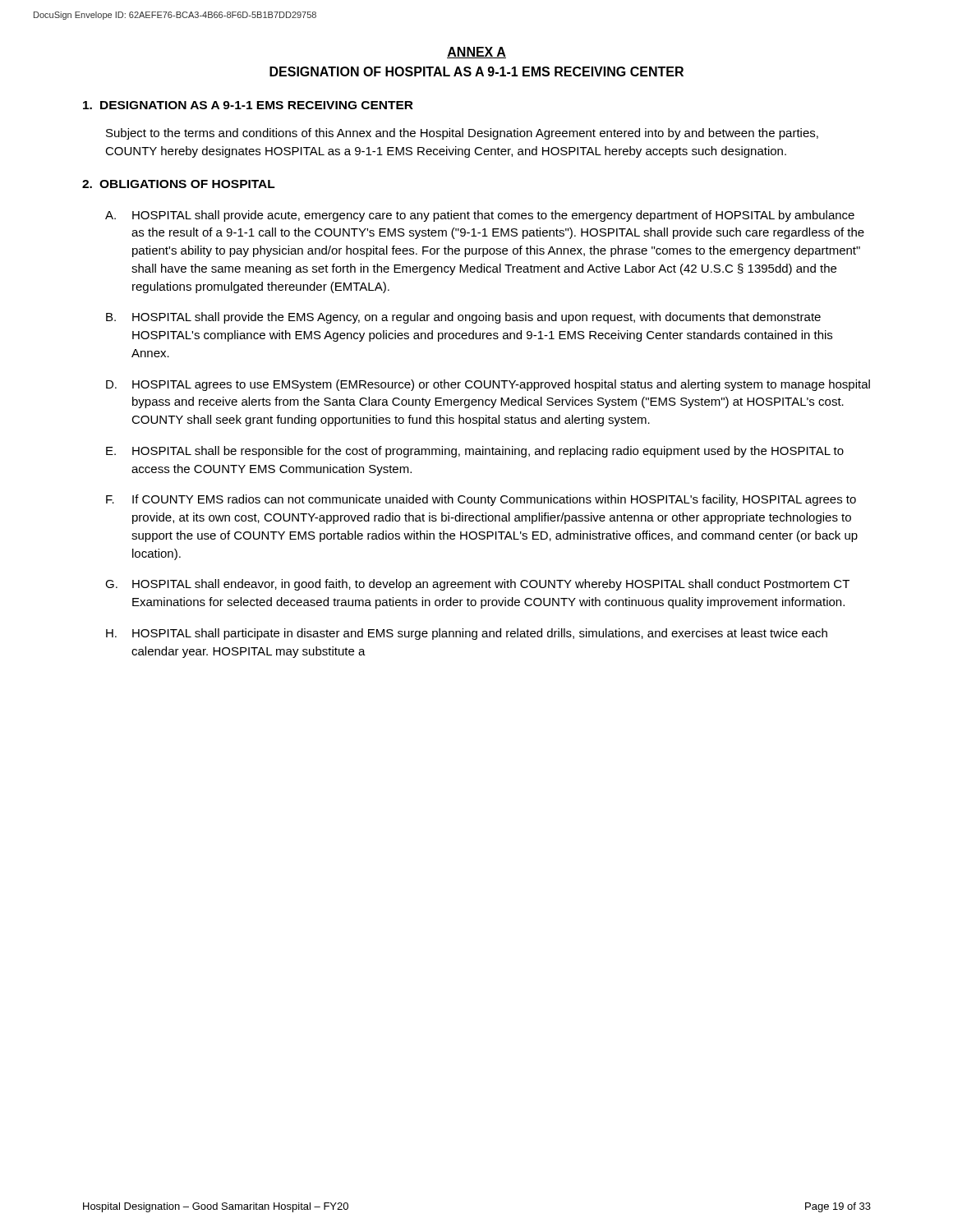The width and height of the screenshot is (953, 1232).
Task: Select the region starting "G. HOSPITAL shall endeavor,"
Action: click(x=488, y=593)
